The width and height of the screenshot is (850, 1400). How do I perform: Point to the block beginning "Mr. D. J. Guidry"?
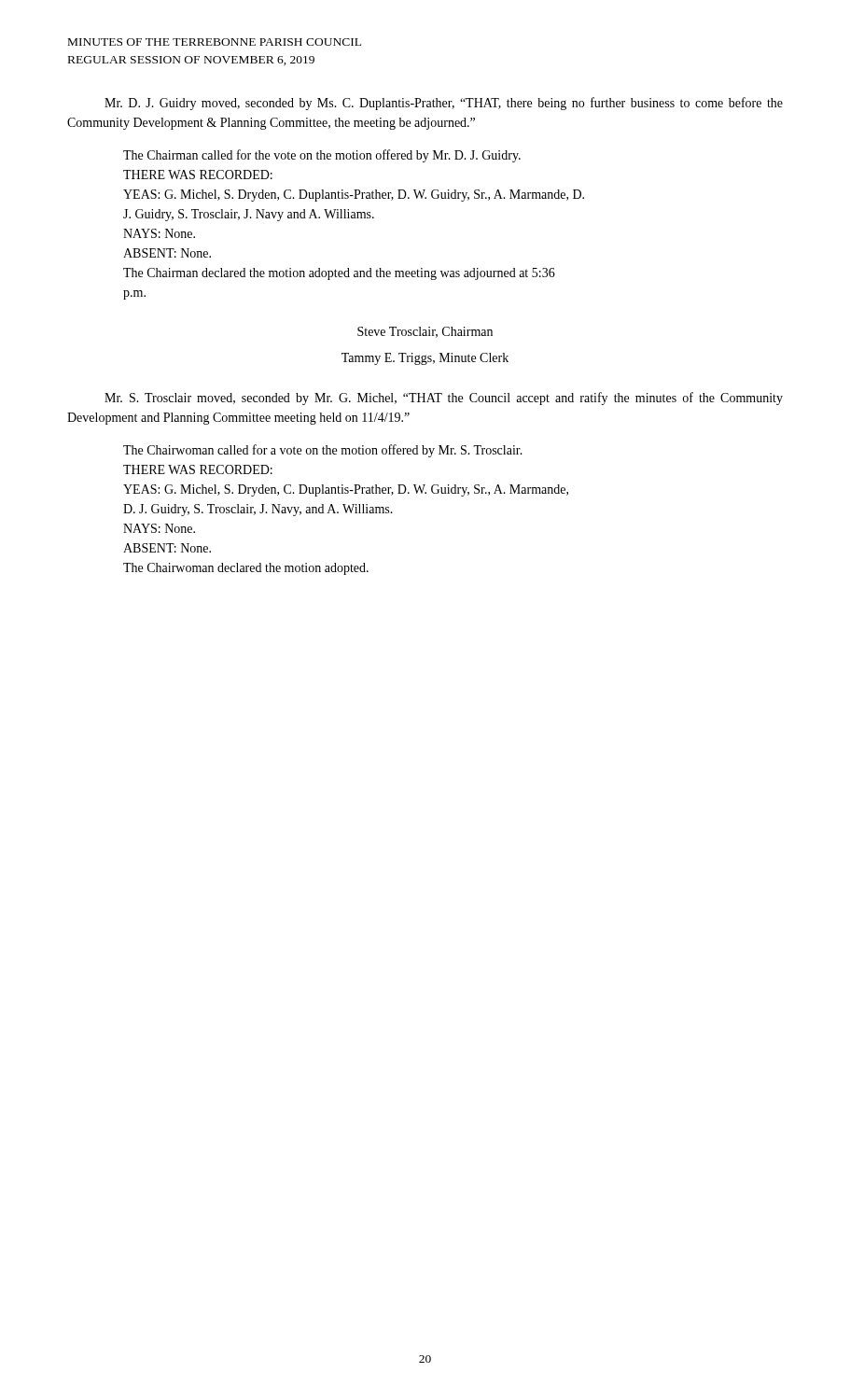click(x=425, y=113)
